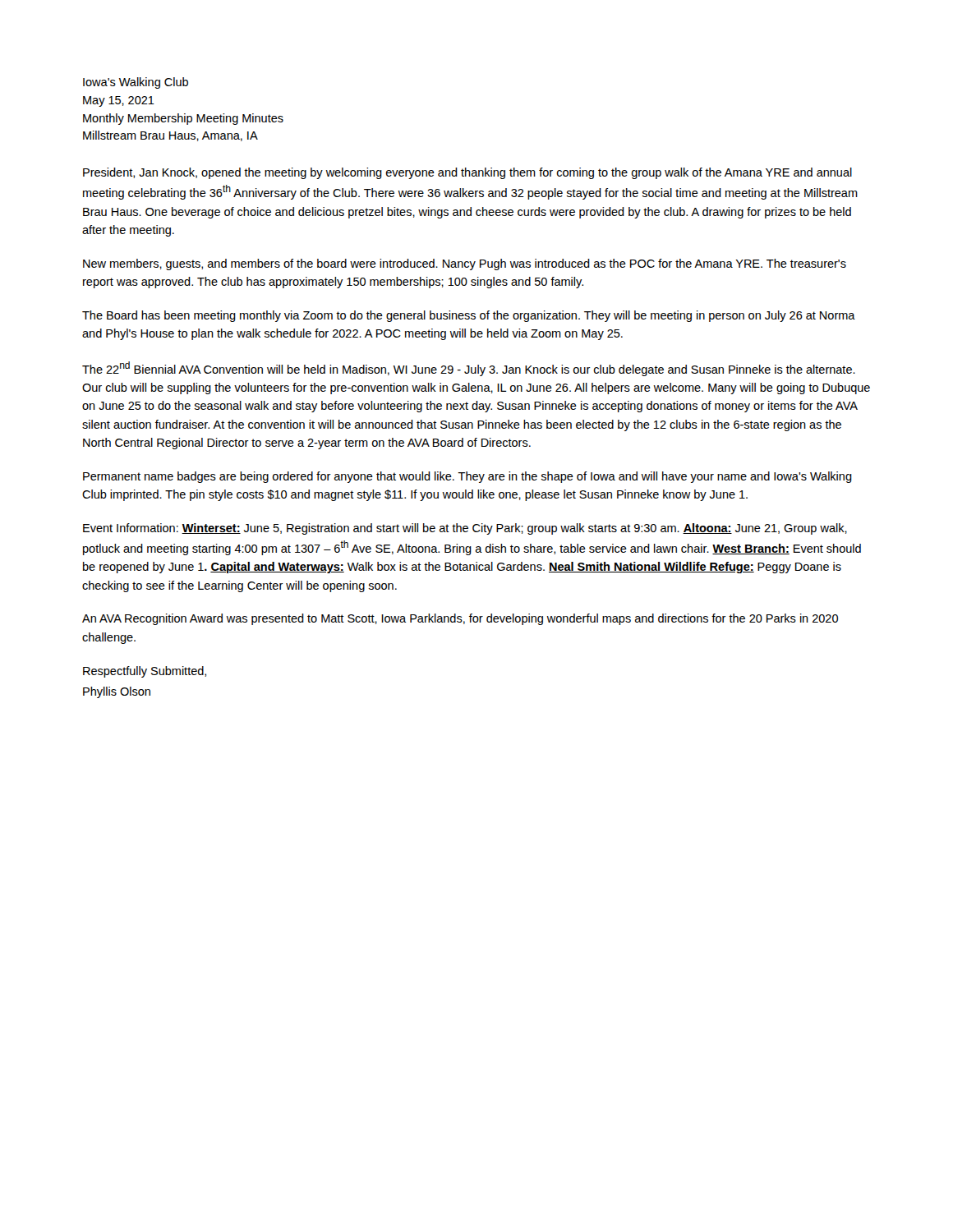Screen dimensions: 1232x953
Task: Select the region starting "The 22nd Biennial AVA Convention will be held"
Action: coord(476,404)
